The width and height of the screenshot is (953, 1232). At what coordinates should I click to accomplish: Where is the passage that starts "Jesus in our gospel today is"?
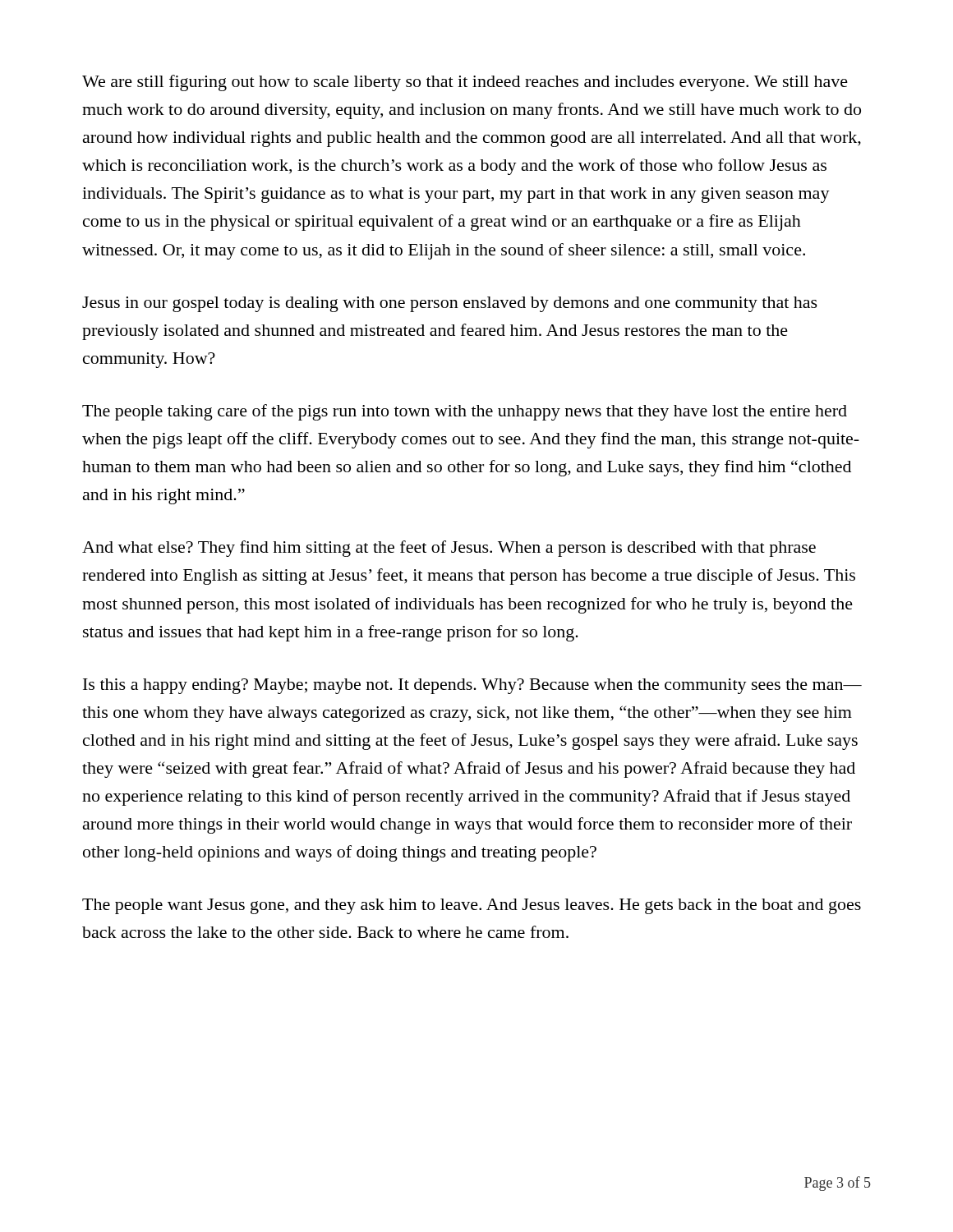450,330
